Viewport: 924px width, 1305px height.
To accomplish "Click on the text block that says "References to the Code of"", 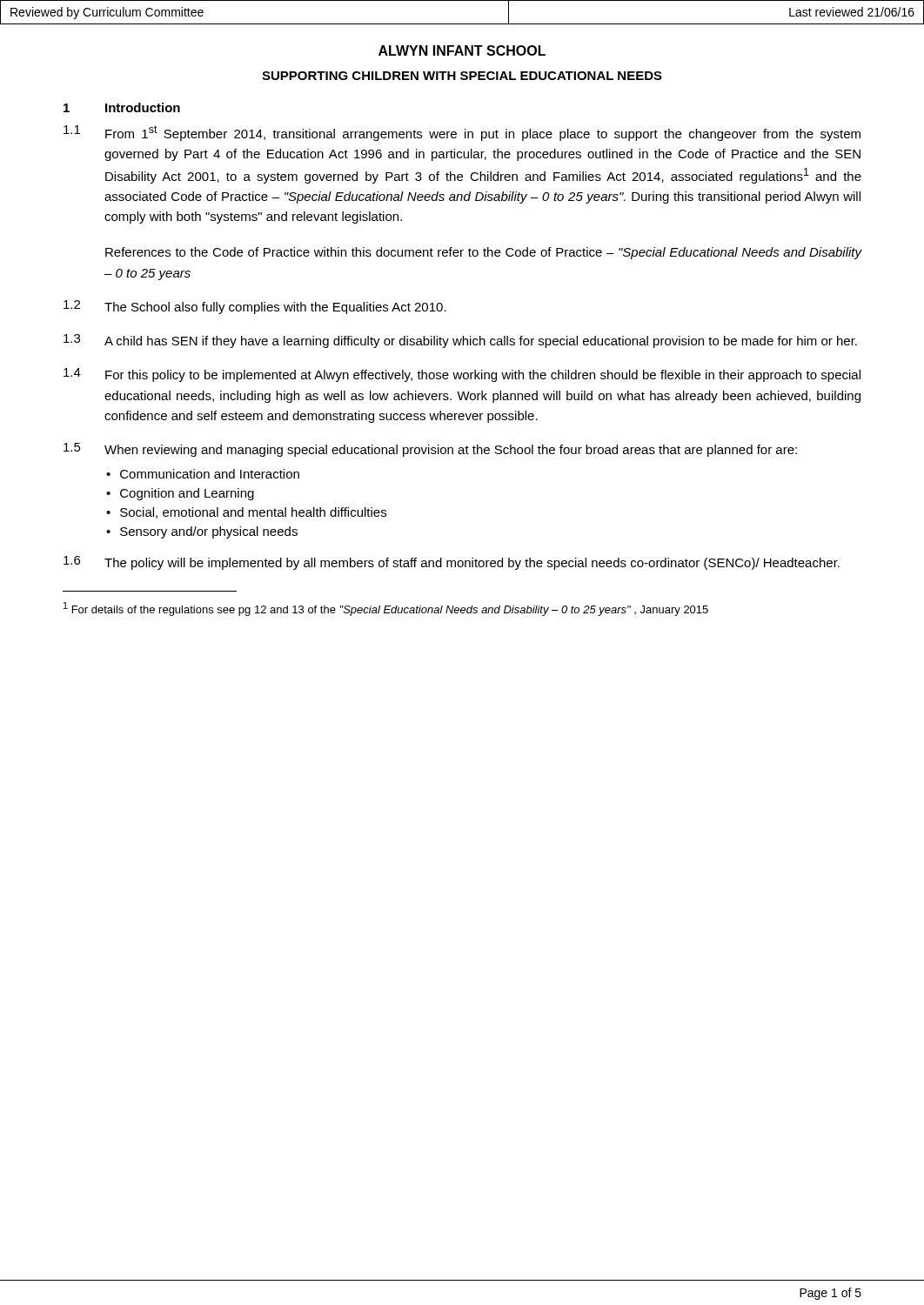I will (483, 262).
